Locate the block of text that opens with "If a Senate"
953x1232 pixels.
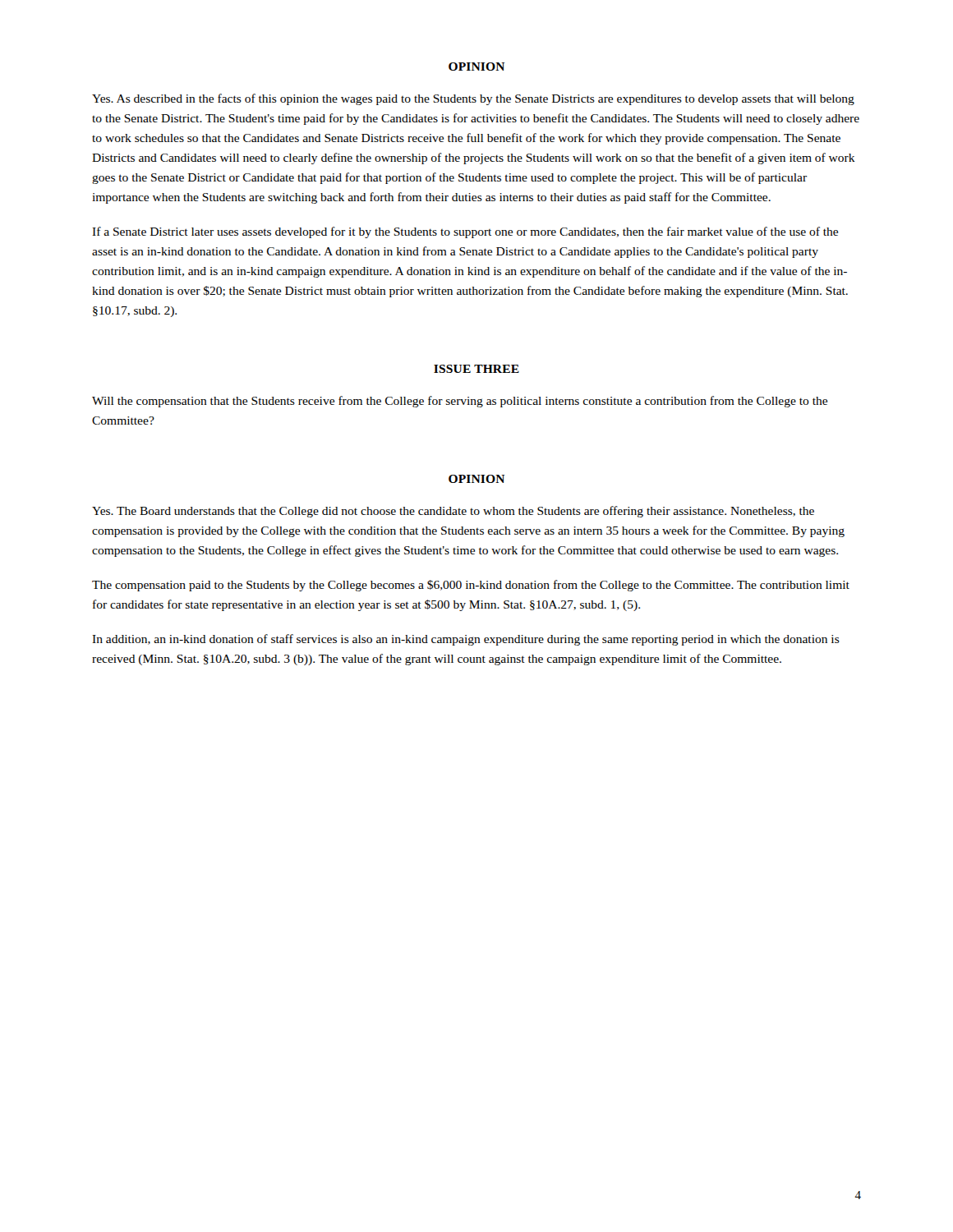[x=470, y=271]
